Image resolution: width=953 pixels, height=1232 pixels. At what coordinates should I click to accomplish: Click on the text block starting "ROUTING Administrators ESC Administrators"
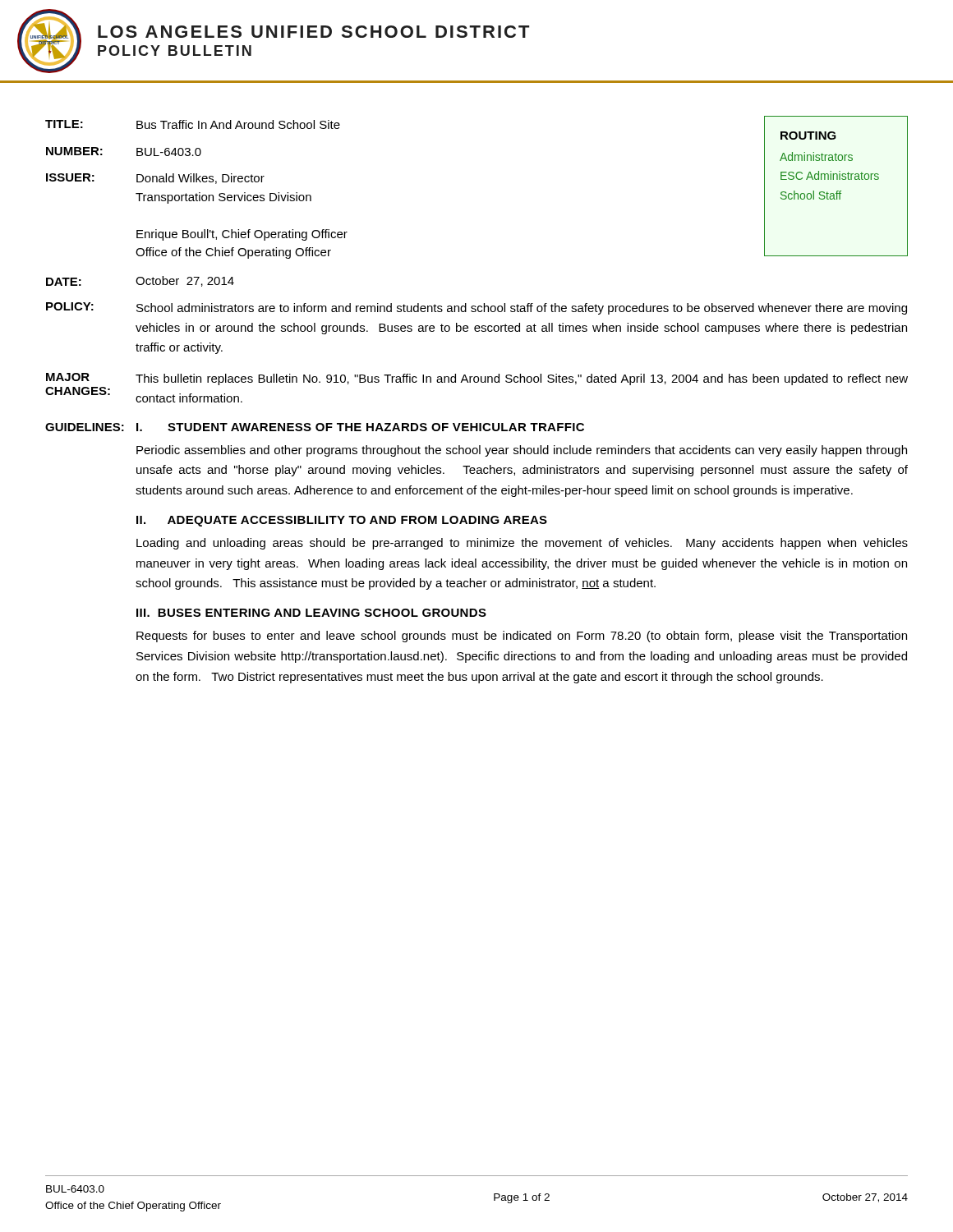point(836,165)
